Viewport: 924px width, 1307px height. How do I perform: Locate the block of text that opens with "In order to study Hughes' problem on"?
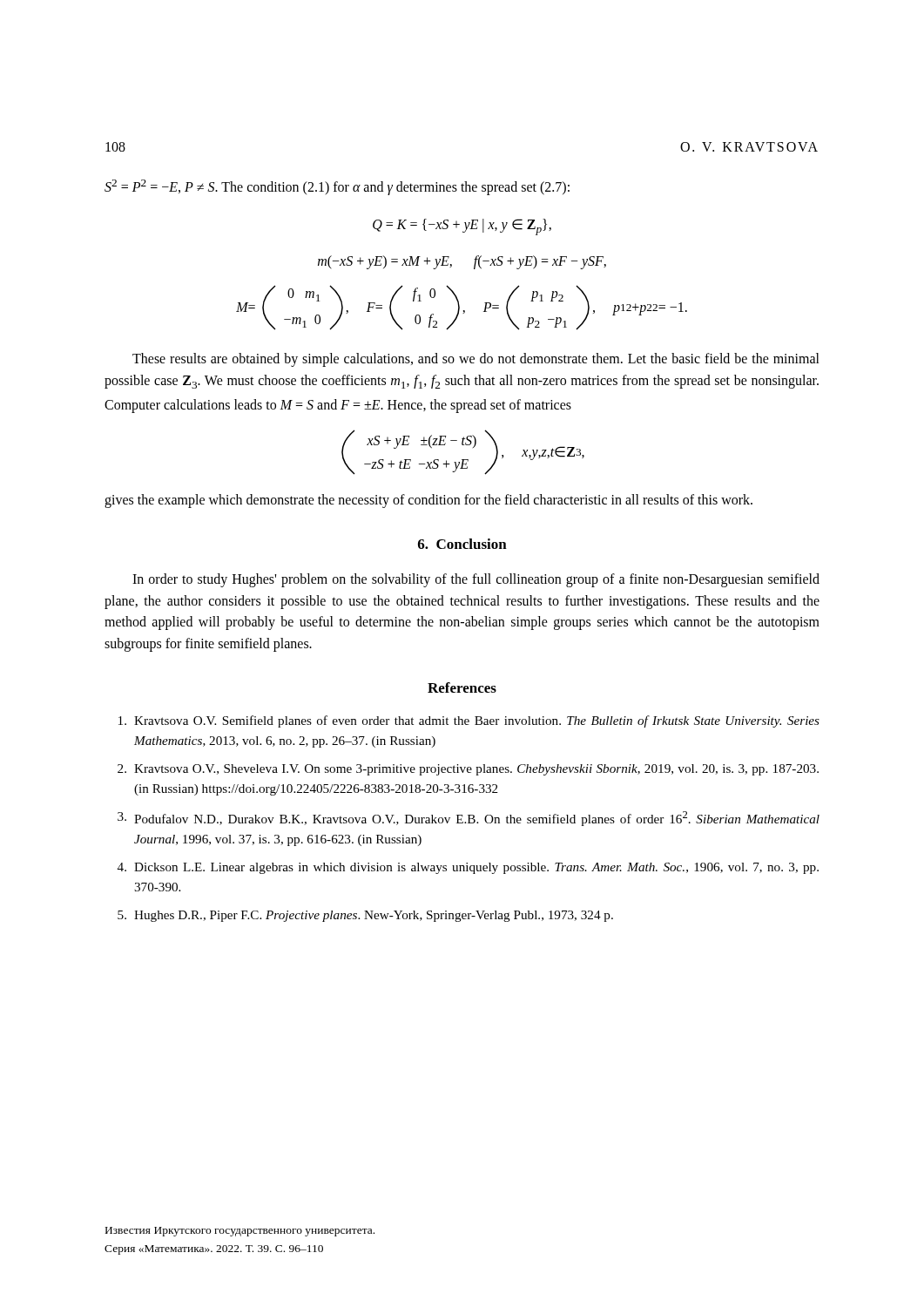pos(462,611)
